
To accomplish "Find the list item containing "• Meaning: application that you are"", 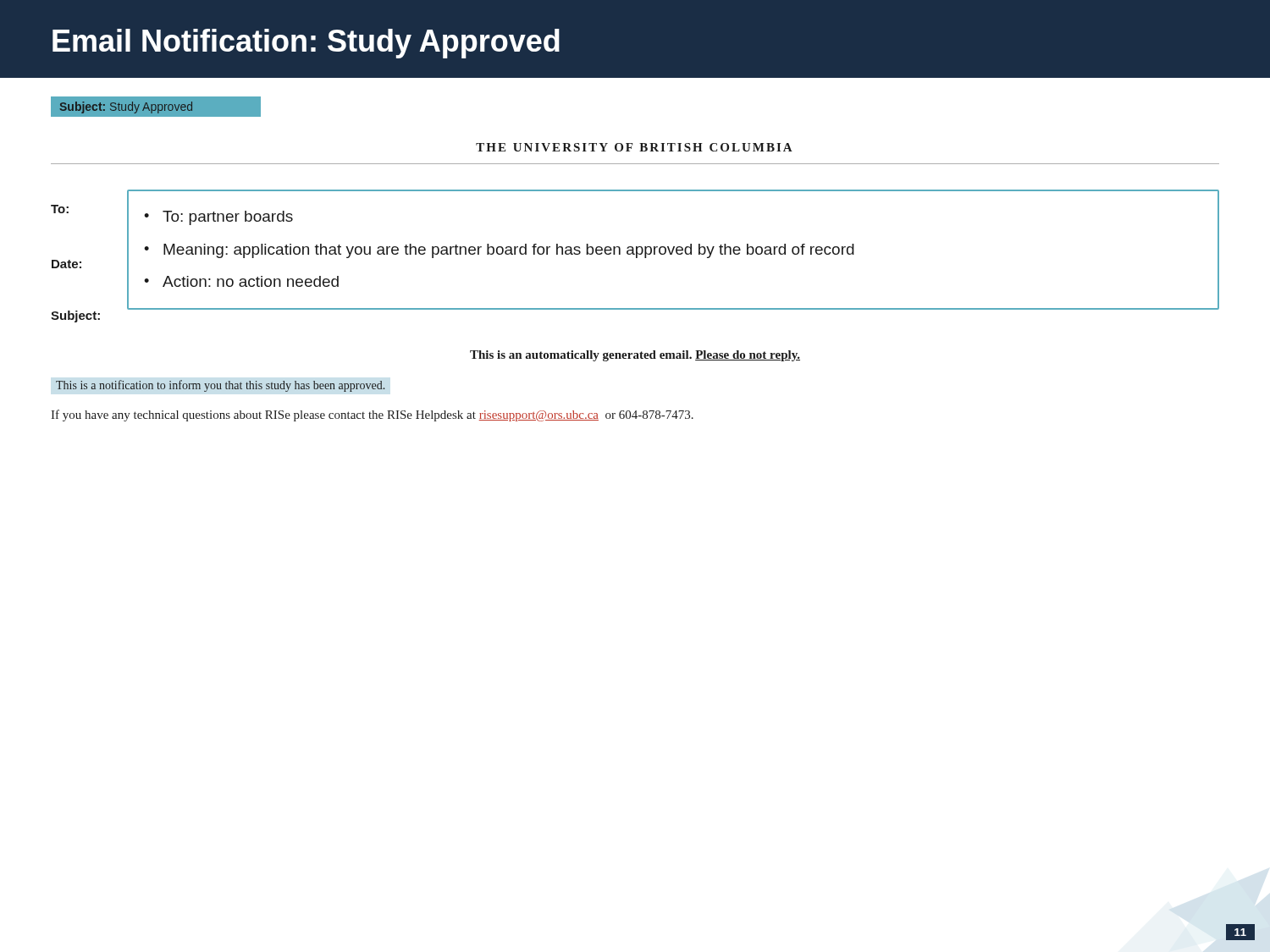I will point(499,249).
